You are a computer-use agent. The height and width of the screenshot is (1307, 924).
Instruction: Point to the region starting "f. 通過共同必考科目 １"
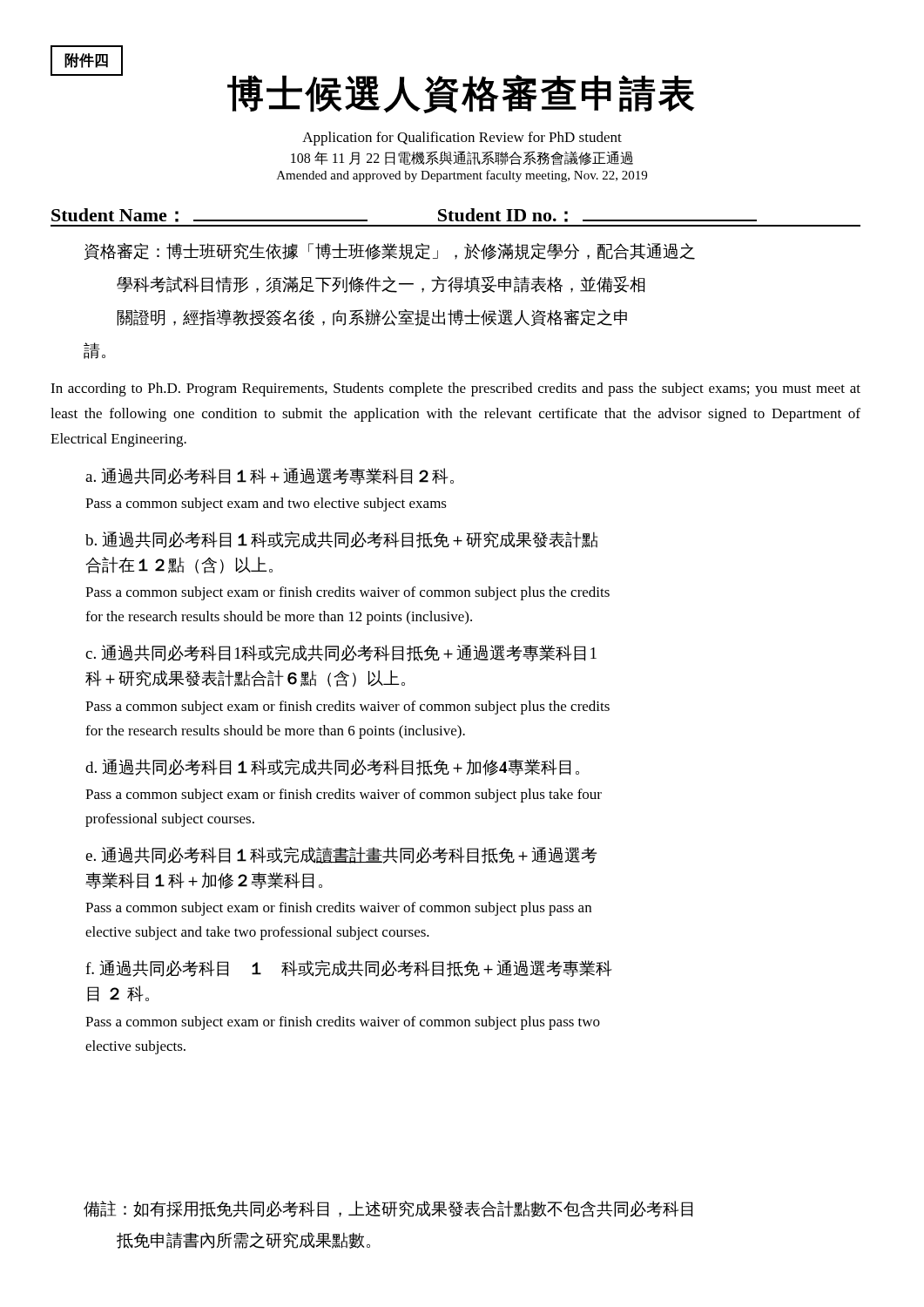[x=349, y=968]
